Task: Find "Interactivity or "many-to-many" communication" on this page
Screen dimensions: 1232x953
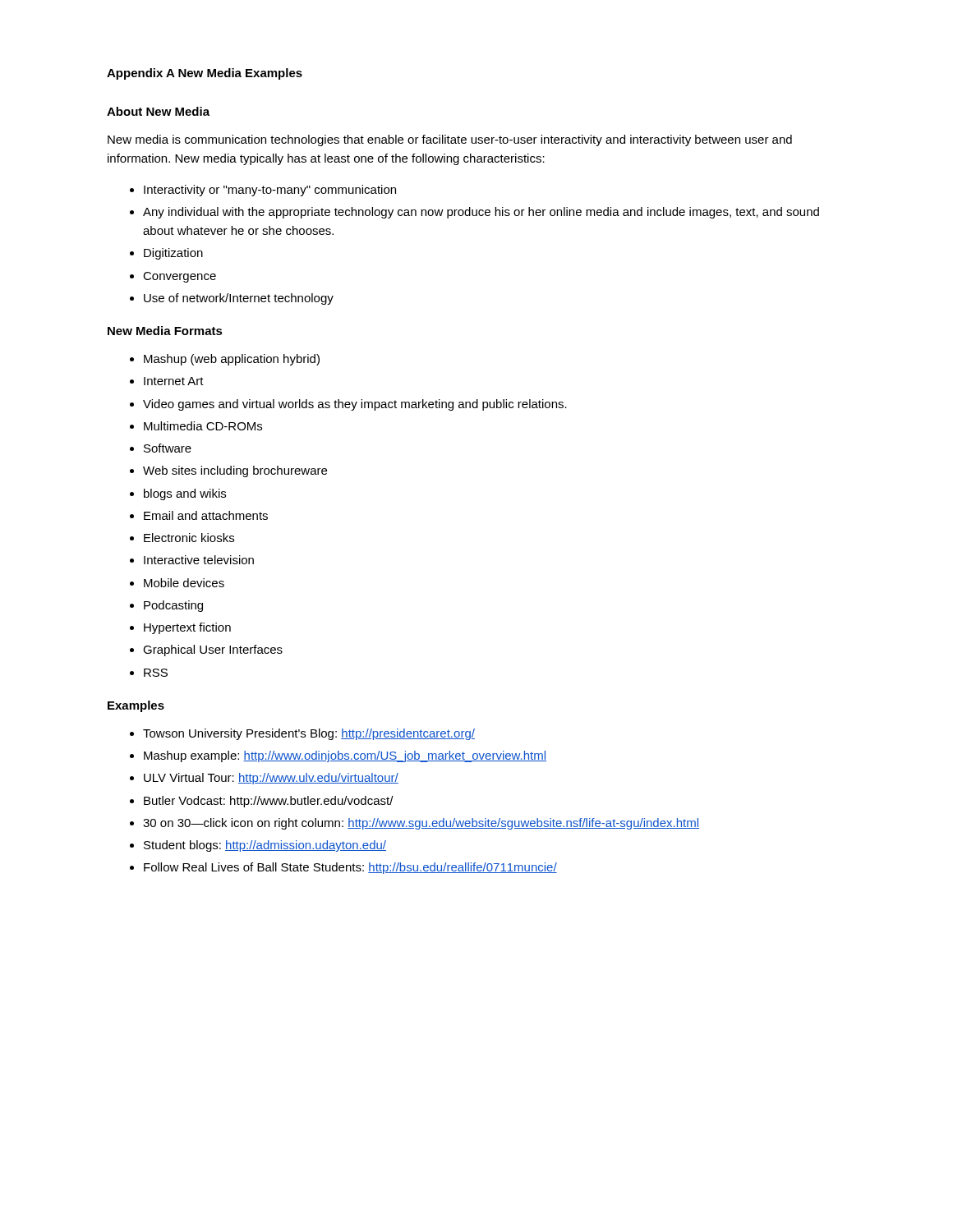Action: 270,189
